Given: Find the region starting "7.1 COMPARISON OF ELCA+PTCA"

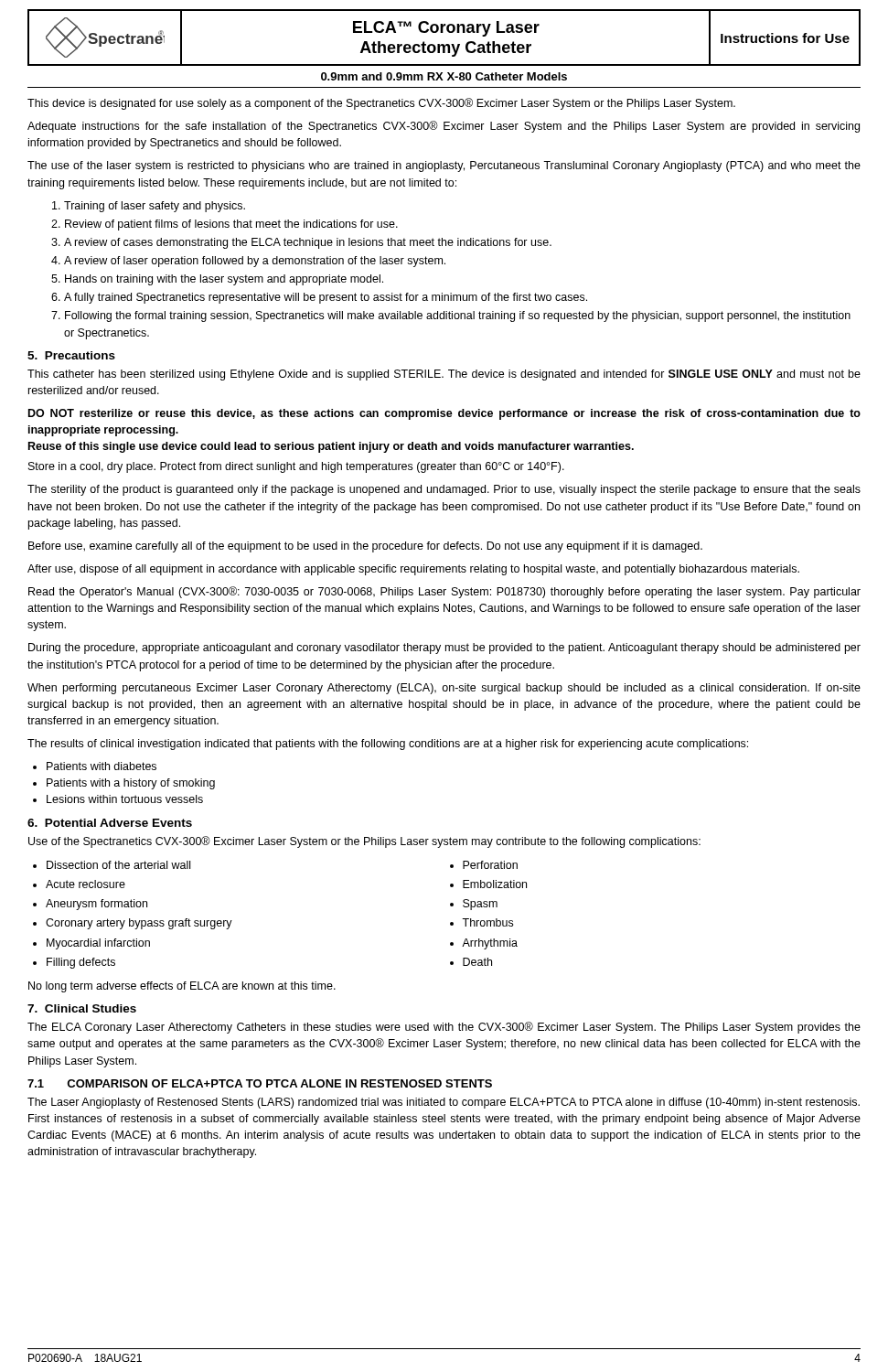Looking at the screenshot, I should pyautogui.click(x=260, y=1083).
